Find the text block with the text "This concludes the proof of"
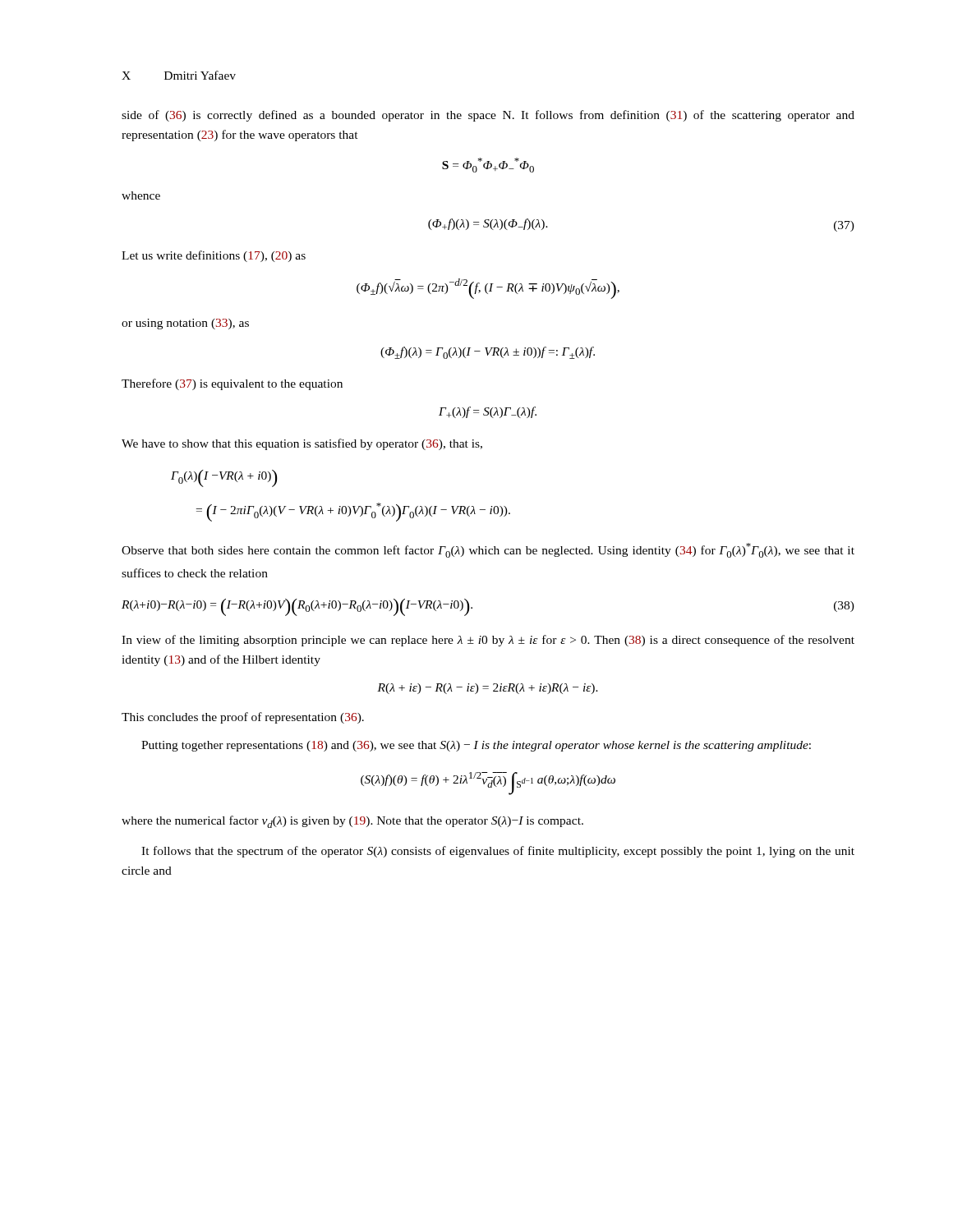Viewport: 953px width, 1232px height. pyautogui.click(x=243, y=717)
